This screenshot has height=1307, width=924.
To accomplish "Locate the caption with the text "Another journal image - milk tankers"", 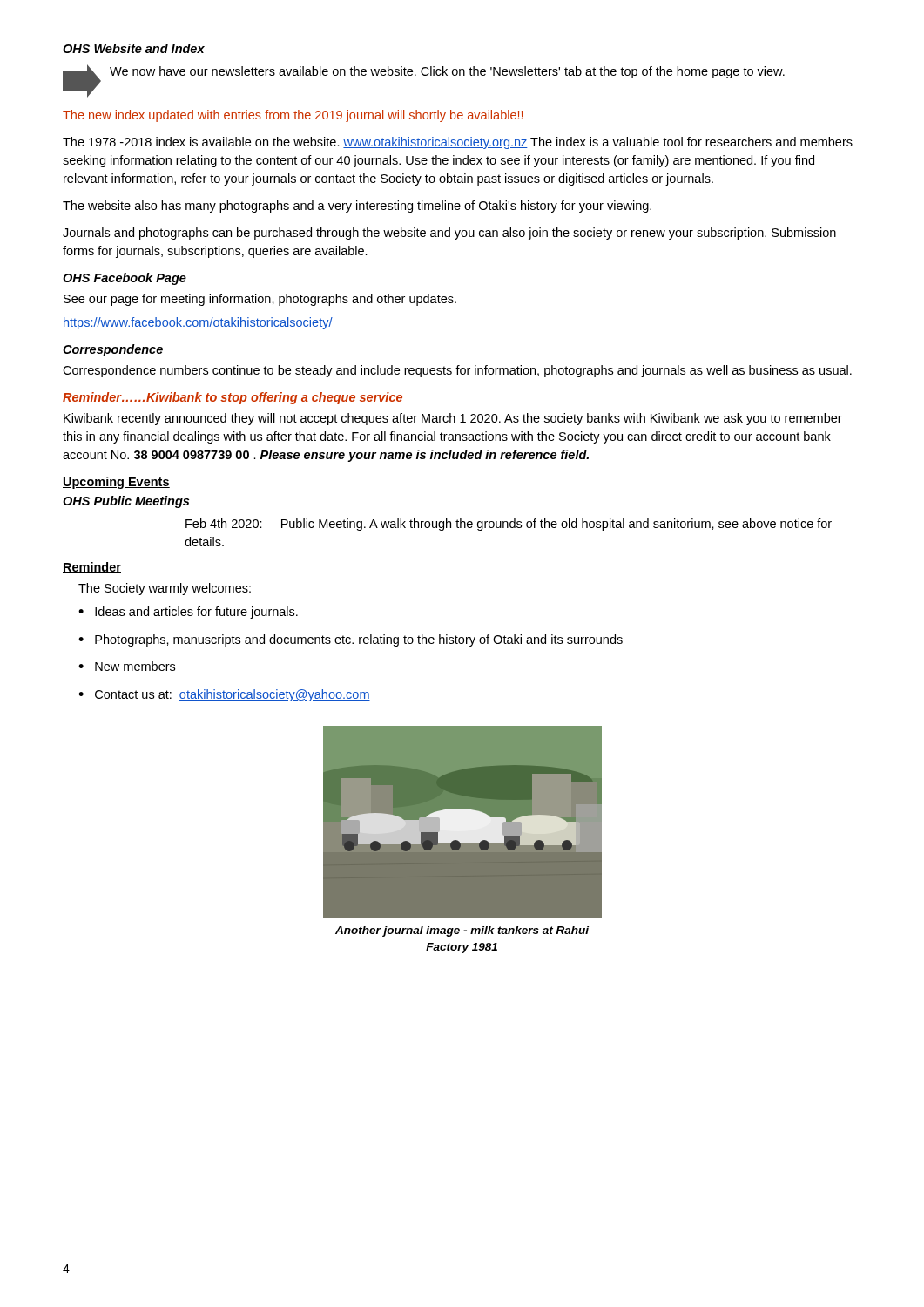I will point(462,938).
